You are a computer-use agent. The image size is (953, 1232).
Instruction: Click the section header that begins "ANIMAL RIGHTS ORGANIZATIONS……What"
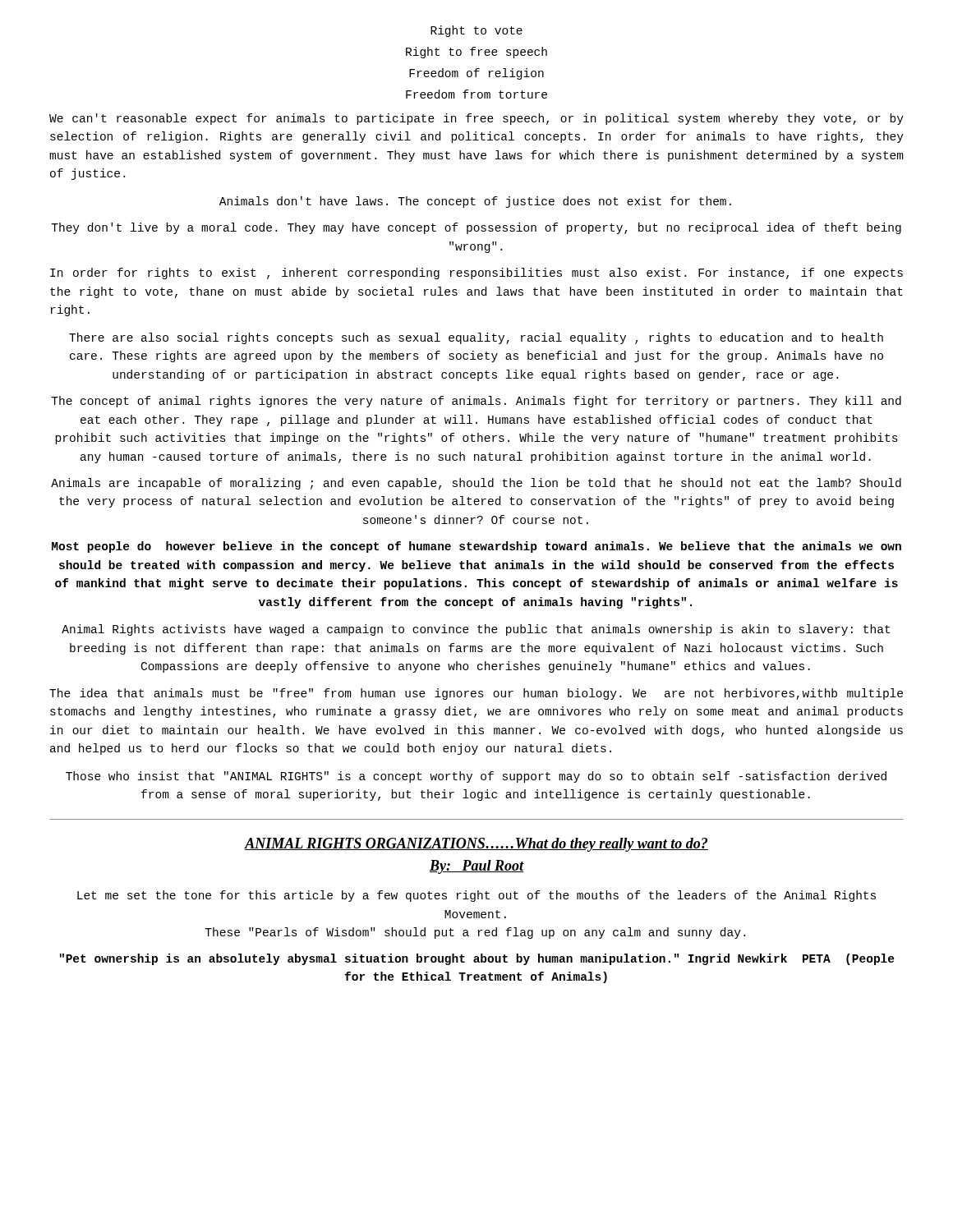pyautogui.click(x=476, y=855)
